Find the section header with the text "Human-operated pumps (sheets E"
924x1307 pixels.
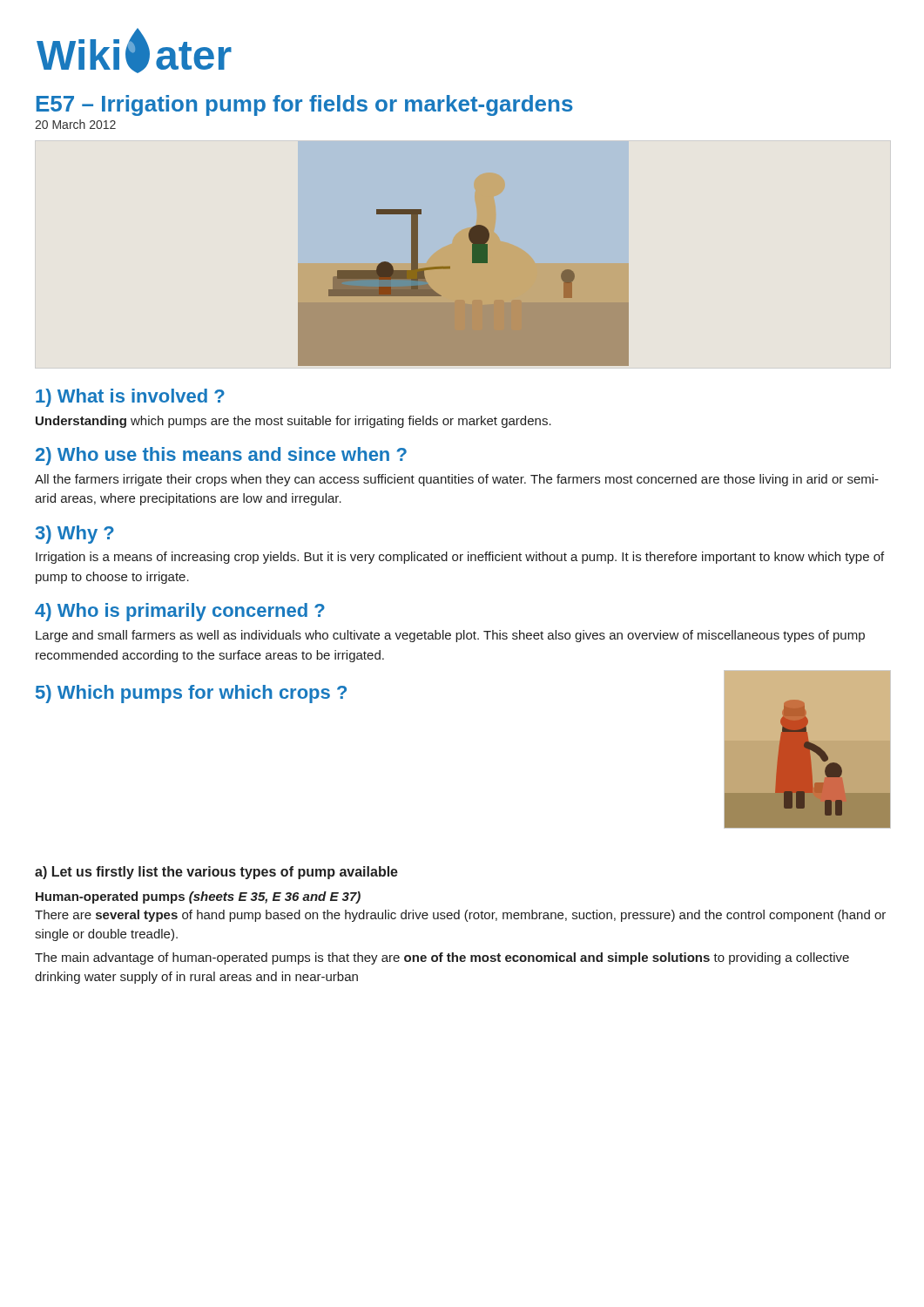(198, 896)
